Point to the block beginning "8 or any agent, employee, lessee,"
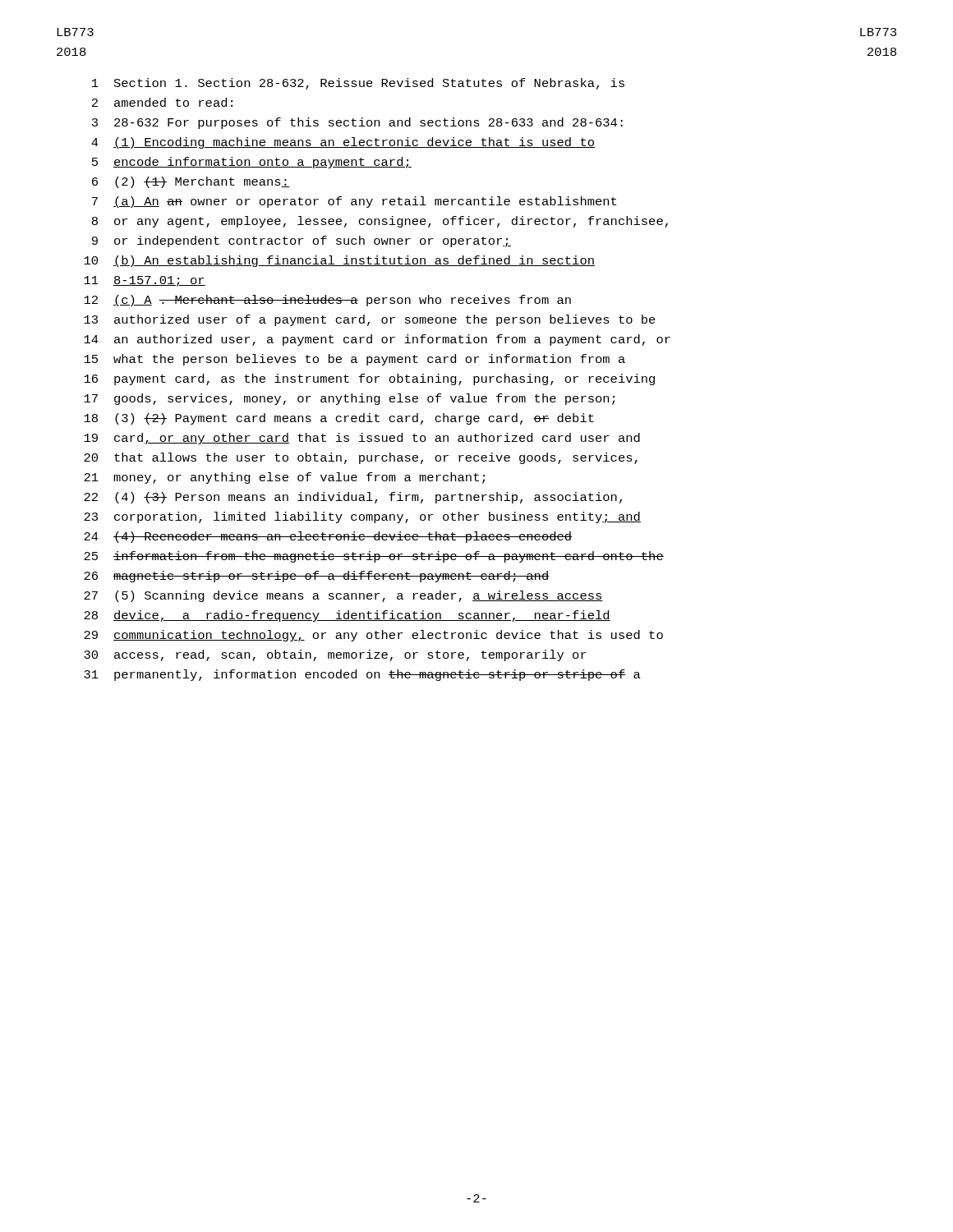 pos(476,222)
